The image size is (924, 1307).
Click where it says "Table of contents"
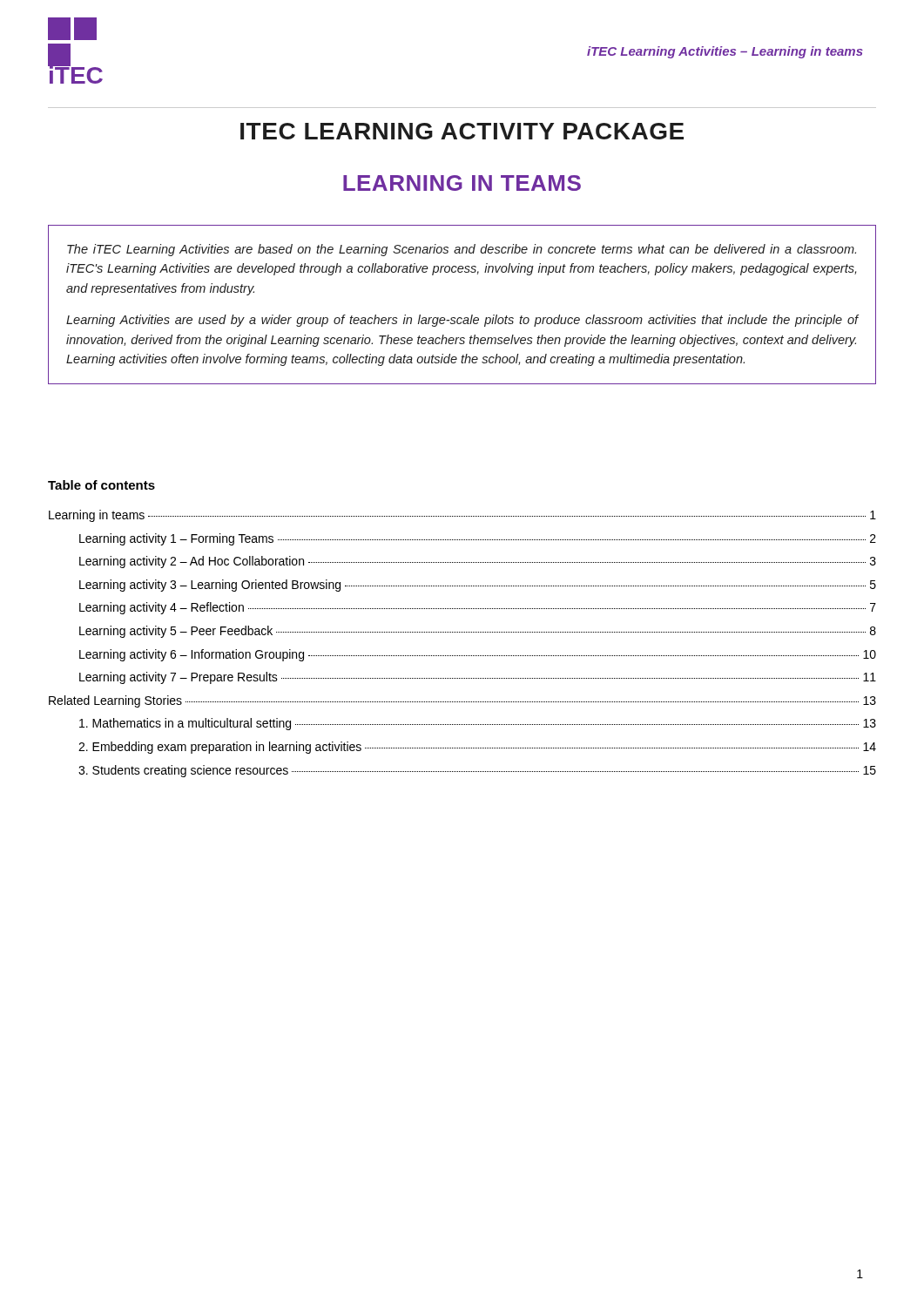pos(101,485)
